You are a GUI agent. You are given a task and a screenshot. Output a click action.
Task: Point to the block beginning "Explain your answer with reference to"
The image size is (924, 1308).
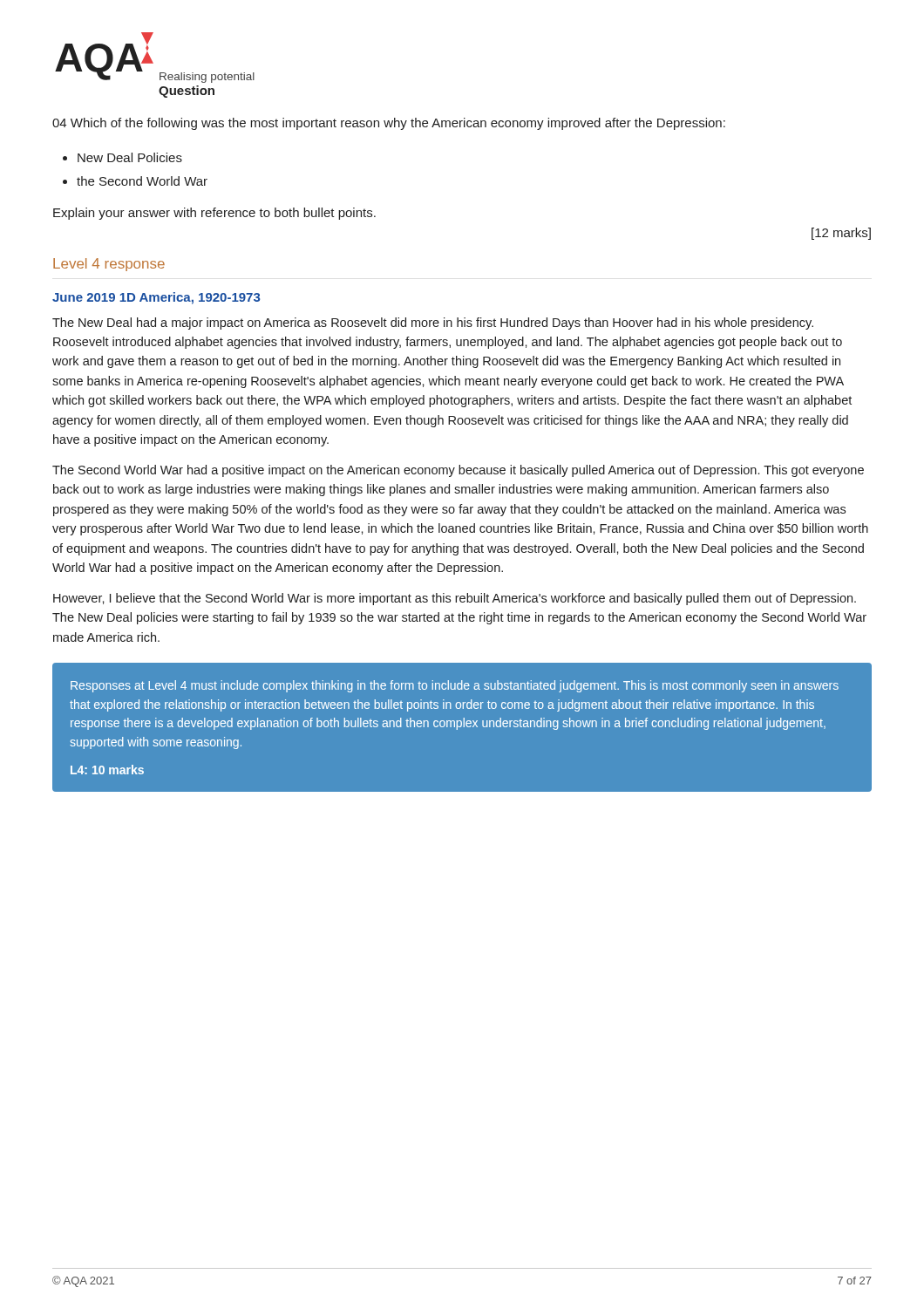(x=214, y=212)
